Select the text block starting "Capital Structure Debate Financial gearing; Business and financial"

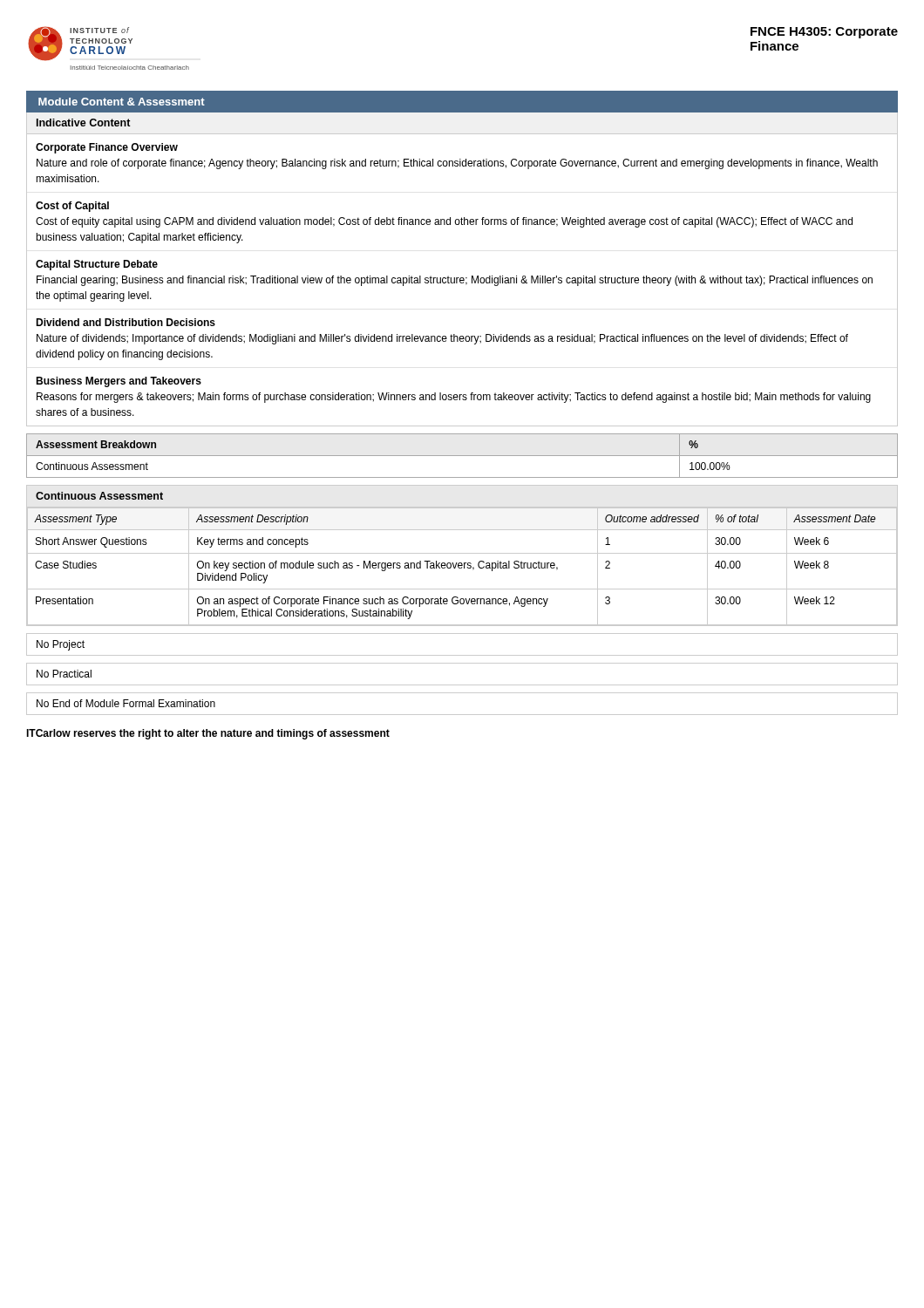pos(462,279)
